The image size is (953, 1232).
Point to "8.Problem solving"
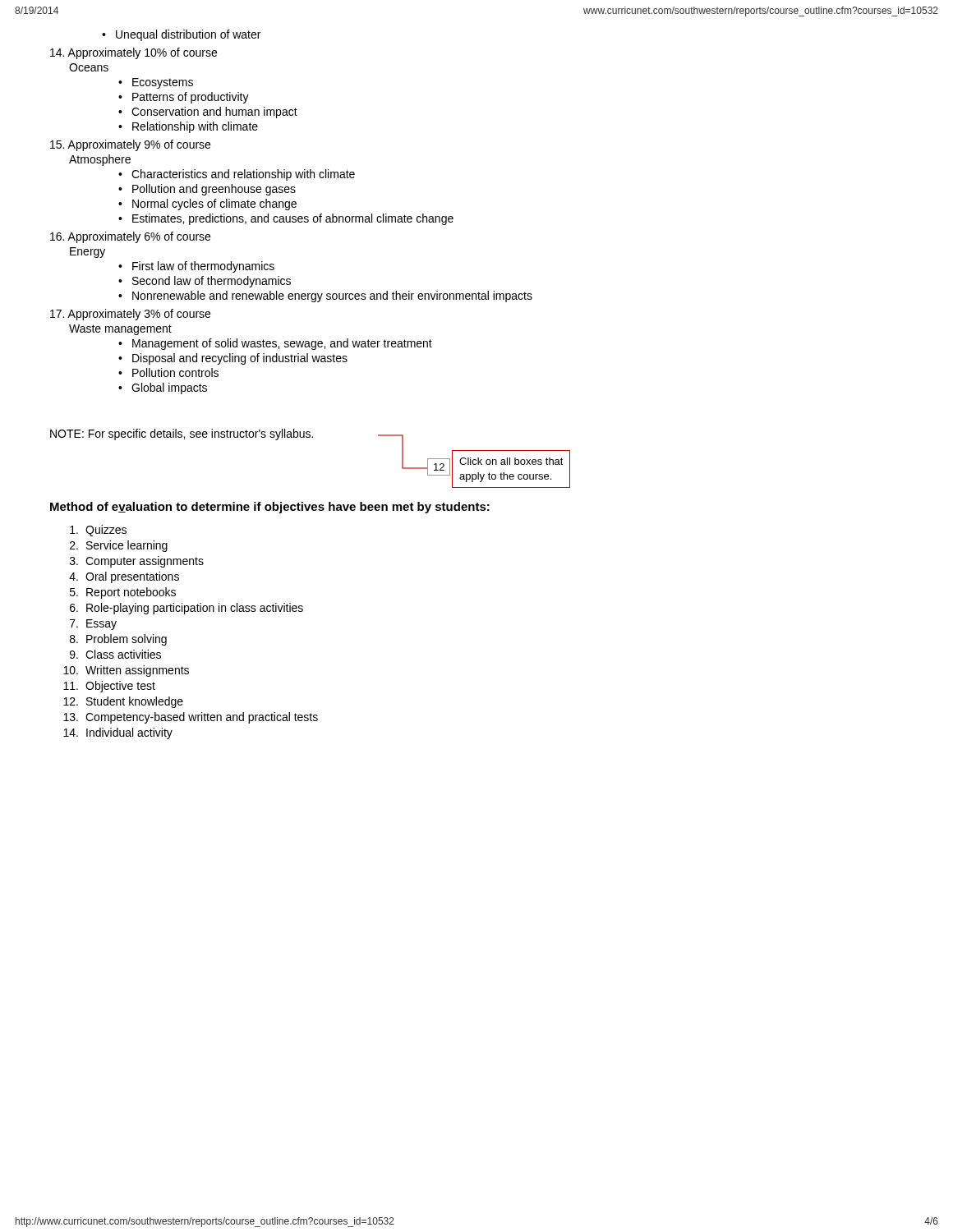pyautogui.click(x=108, y=639)
